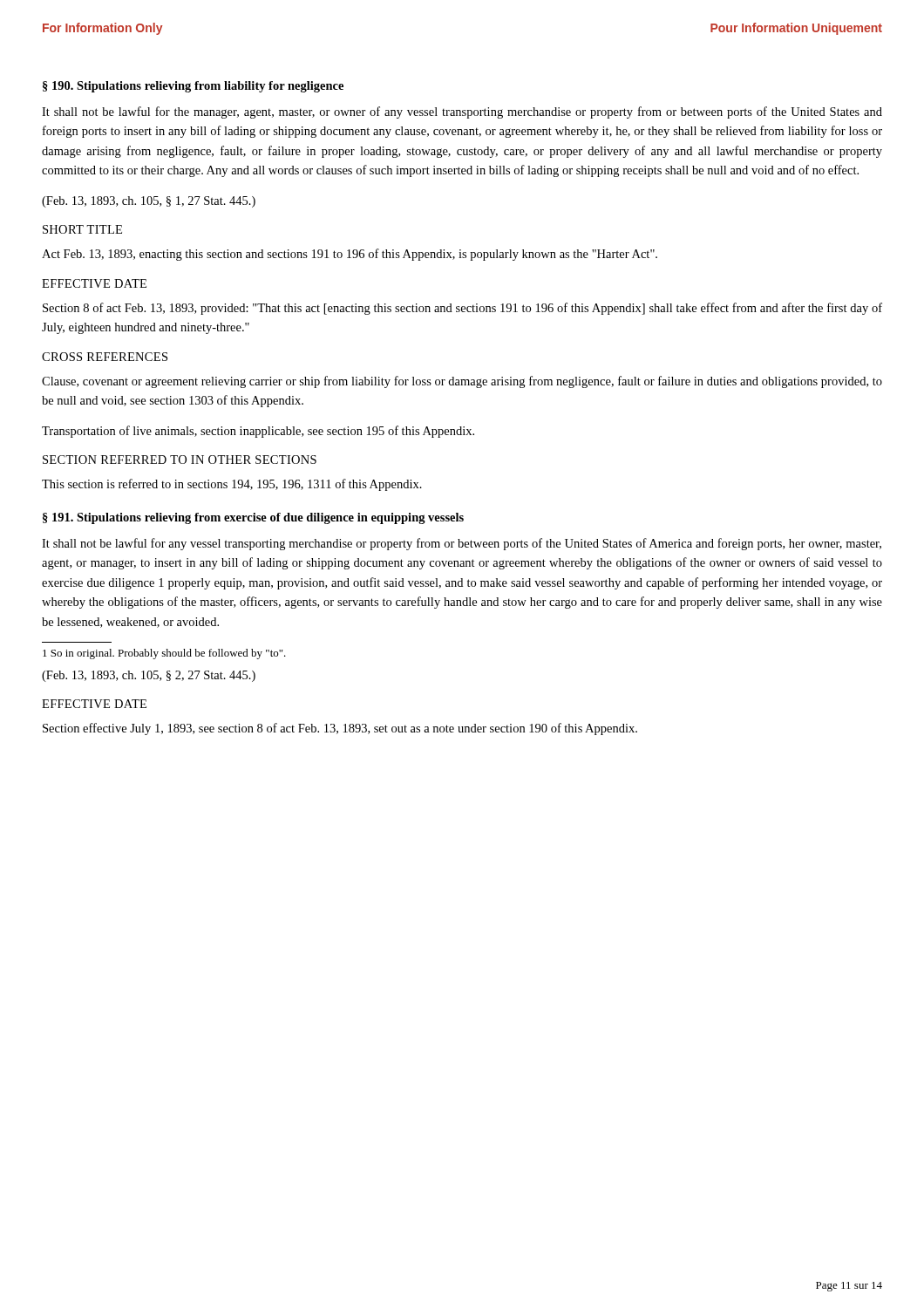Find the text with the text "CROSS REFERENCES"
The width and height of the screenshot is (924, 1308).
(x=105, y=356)
